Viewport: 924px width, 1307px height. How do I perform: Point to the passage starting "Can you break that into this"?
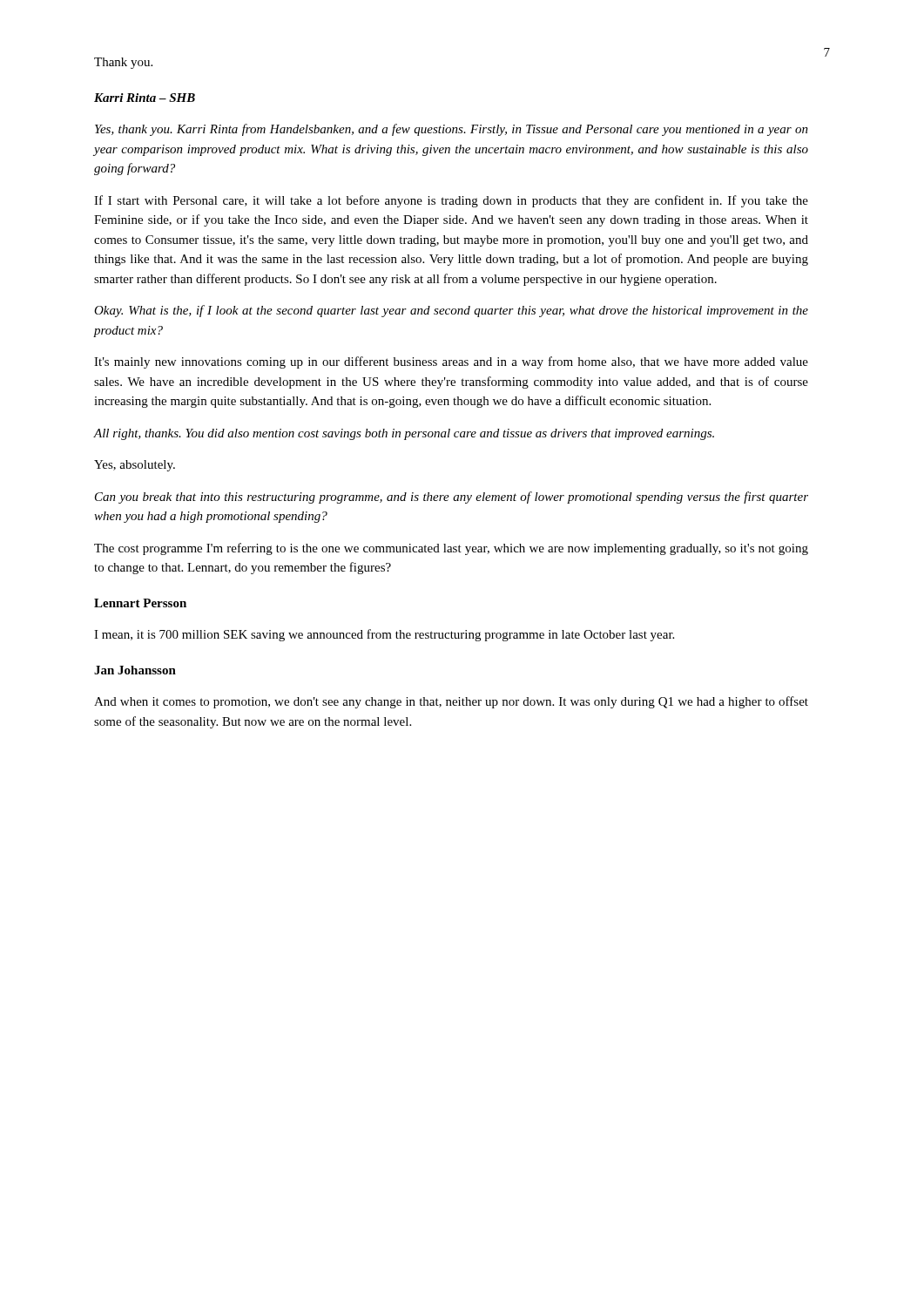pyautogui.click(x=451, y=506)
